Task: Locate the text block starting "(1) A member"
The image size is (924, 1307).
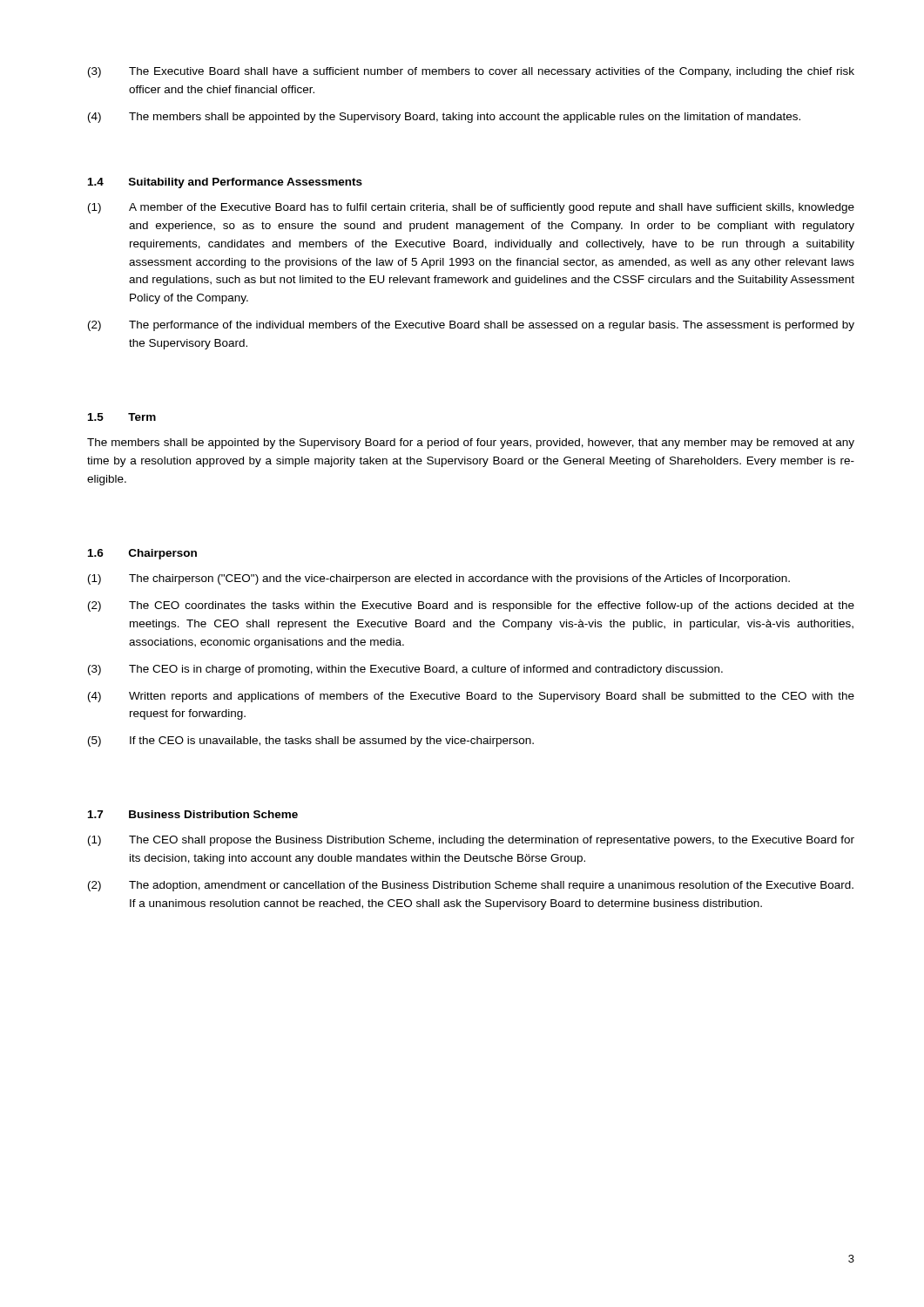Action: 471,253
